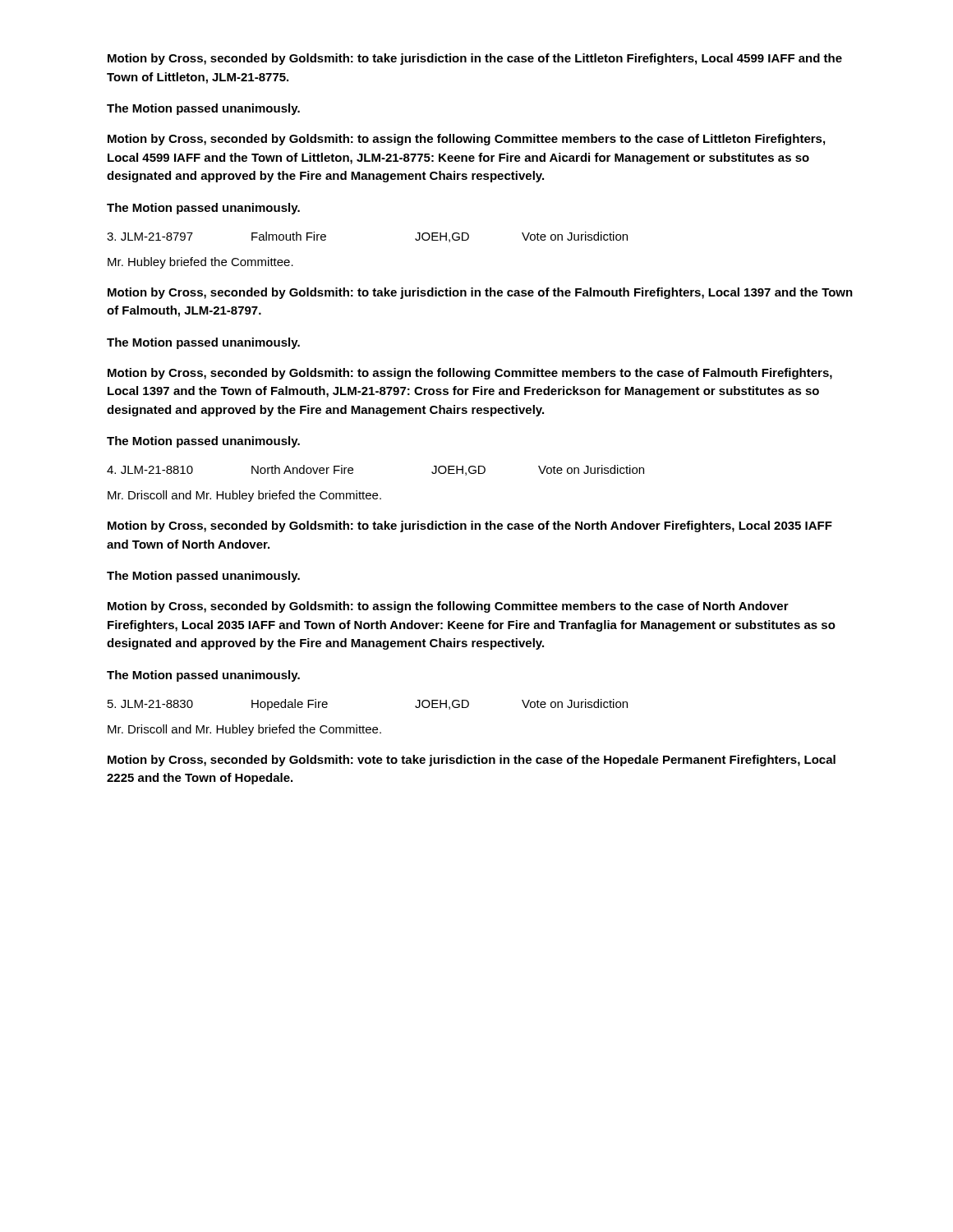Click on the table containing "JLM-21-8797 Falmouth Fire"

coord(481,236)
